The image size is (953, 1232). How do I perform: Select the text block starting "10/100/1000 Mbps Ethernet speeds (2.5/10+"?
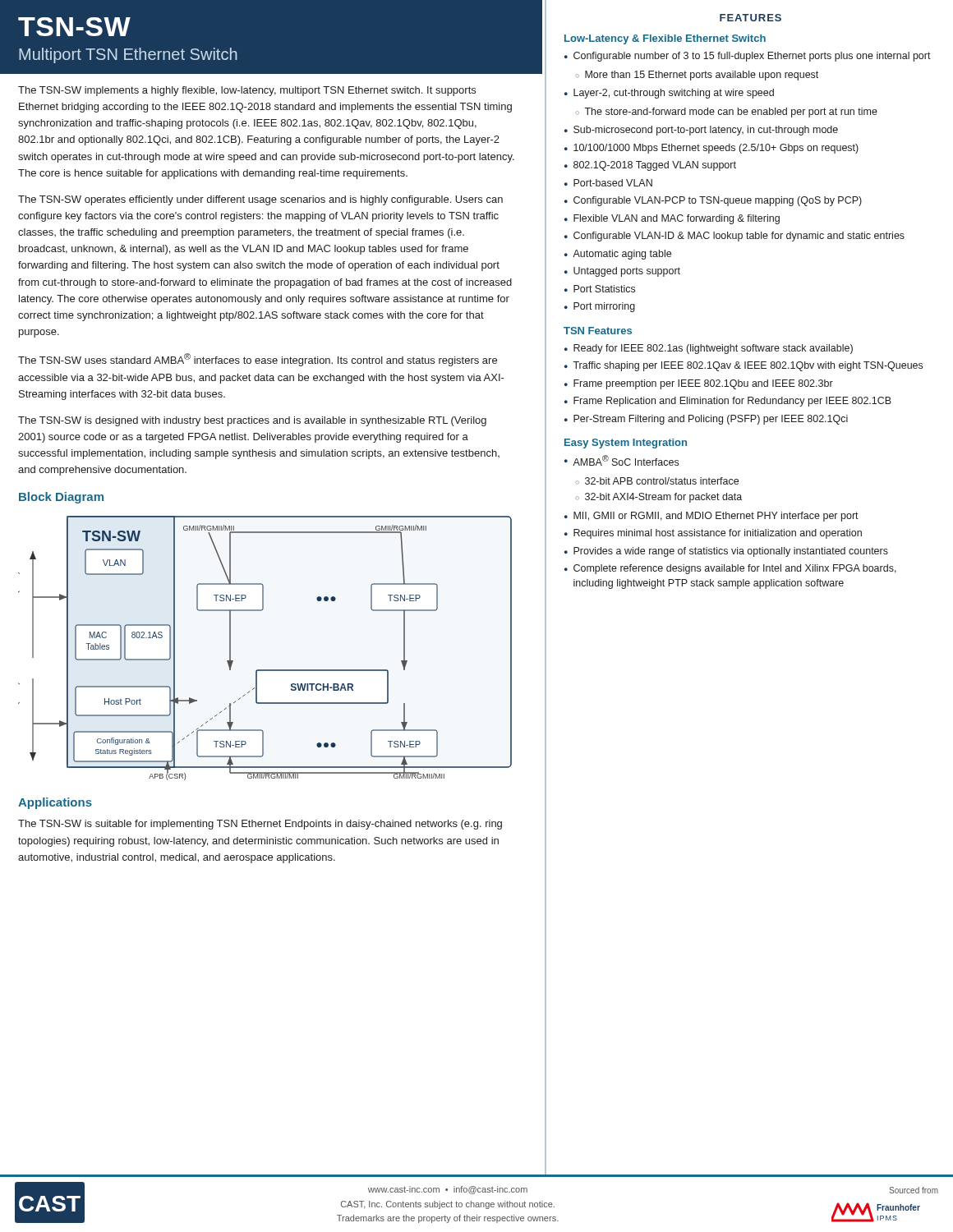pyautogui.click(x=716, y=148)
